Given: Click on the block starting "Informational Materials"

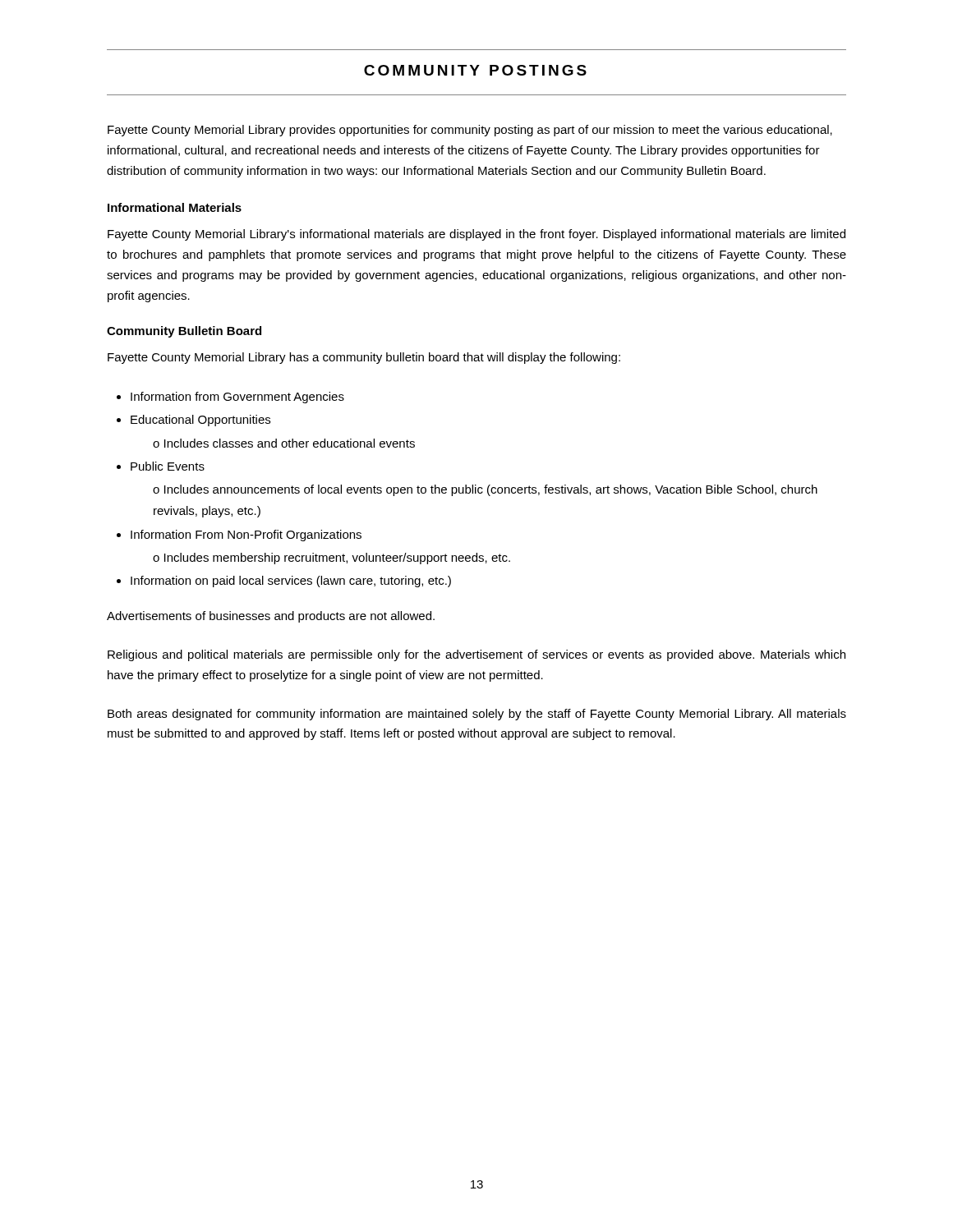Looking at the screenshot, I should tap(174, 208).
